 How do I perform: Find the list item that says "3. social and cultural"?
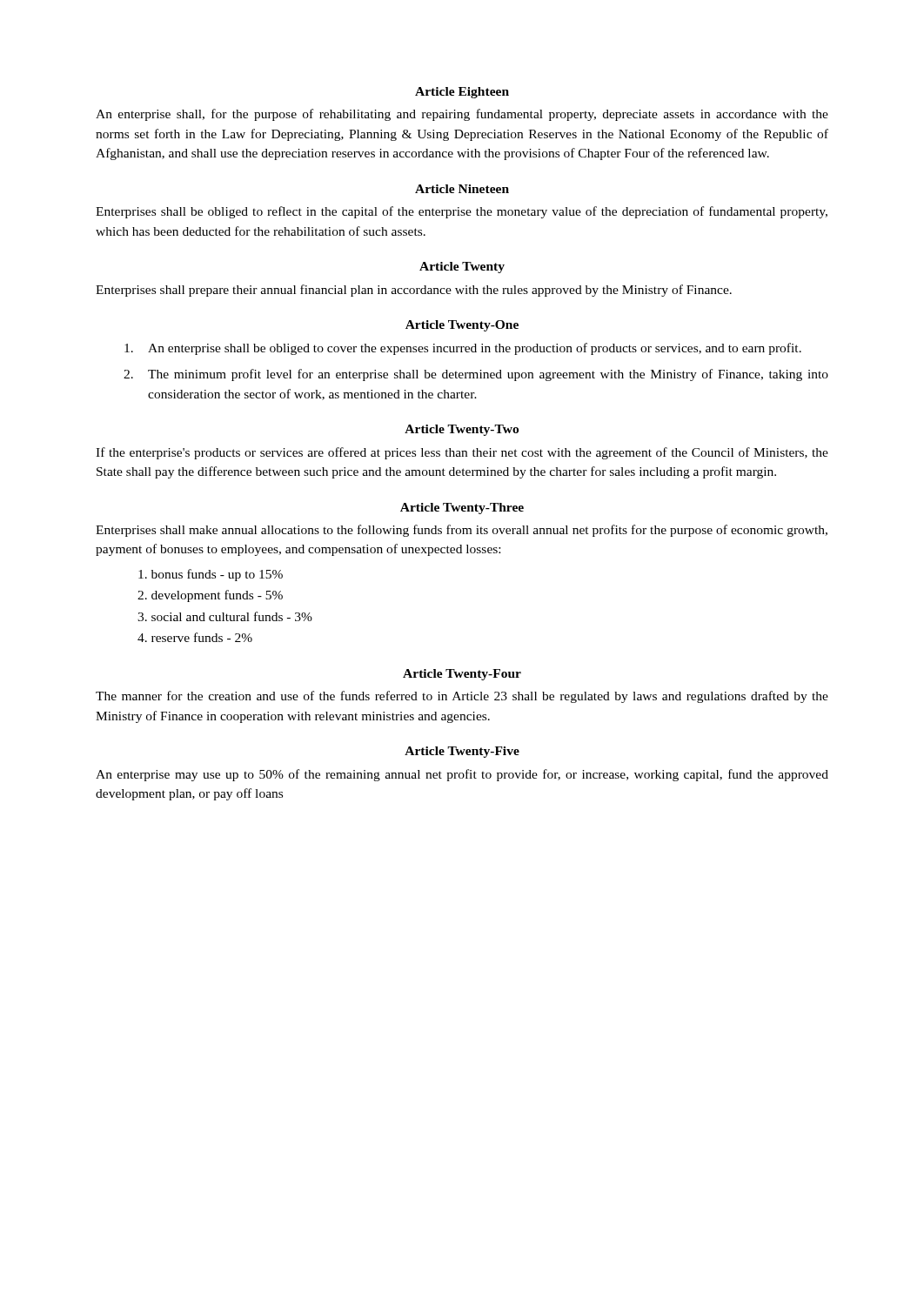225,616
